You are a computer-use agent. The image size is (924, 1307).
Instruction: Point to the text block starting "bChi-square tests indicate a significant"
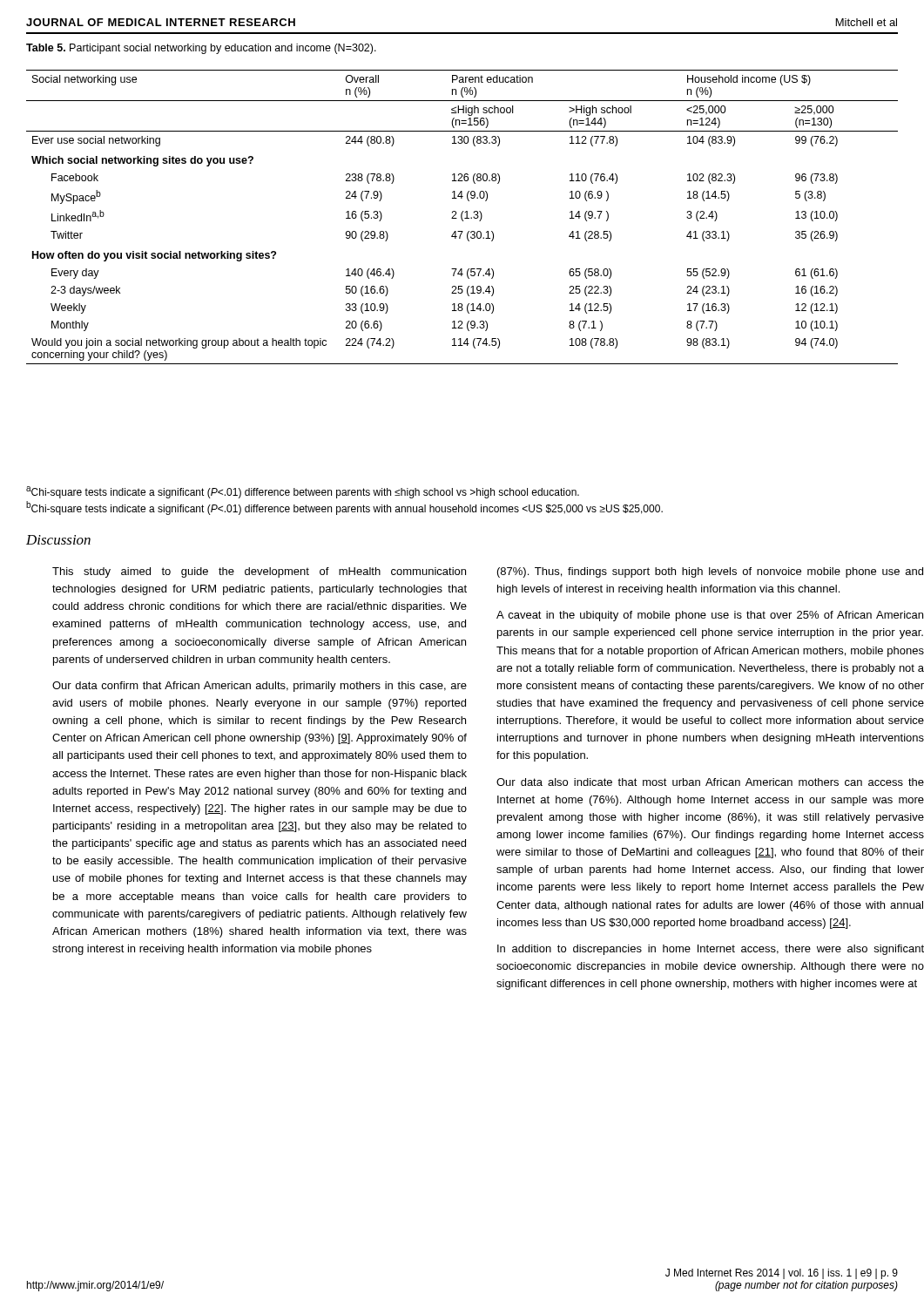point(345,508)
